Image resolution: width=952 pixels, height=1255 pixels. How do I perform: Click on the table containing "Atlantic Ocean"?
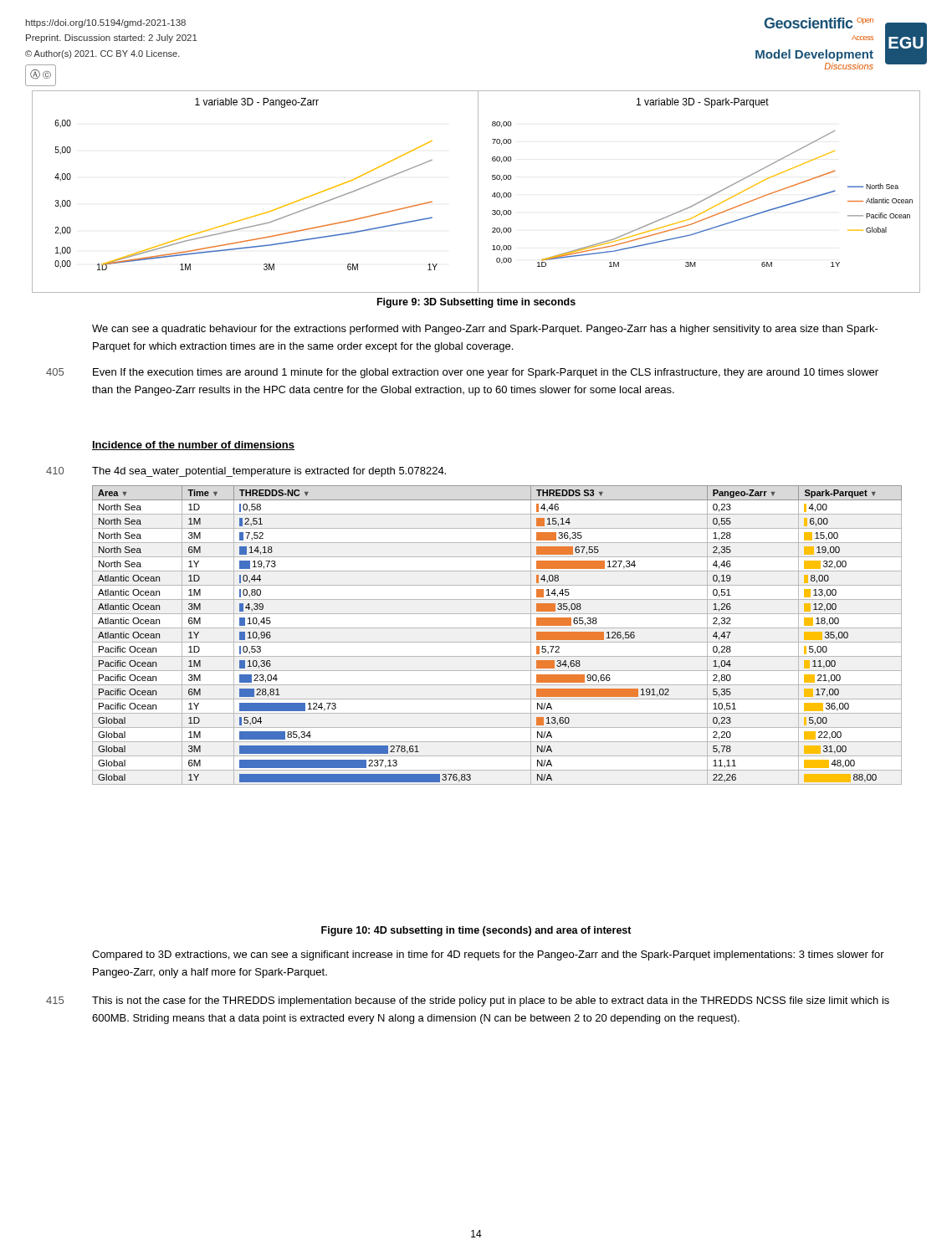(497, 635)
